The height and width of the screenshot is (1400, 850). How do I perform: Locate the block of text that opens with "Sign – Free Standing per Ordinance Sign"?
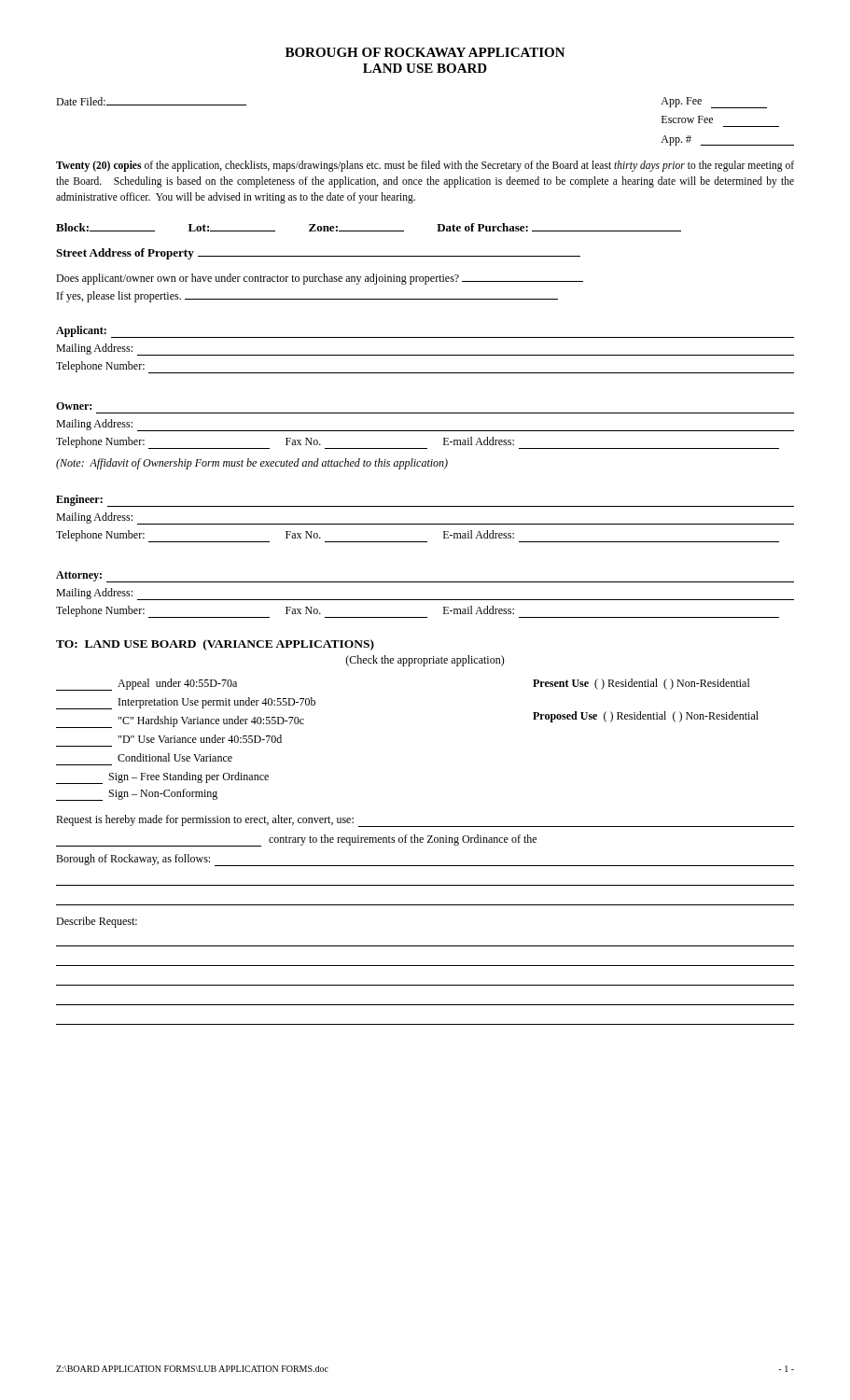[x=163, y=786]
